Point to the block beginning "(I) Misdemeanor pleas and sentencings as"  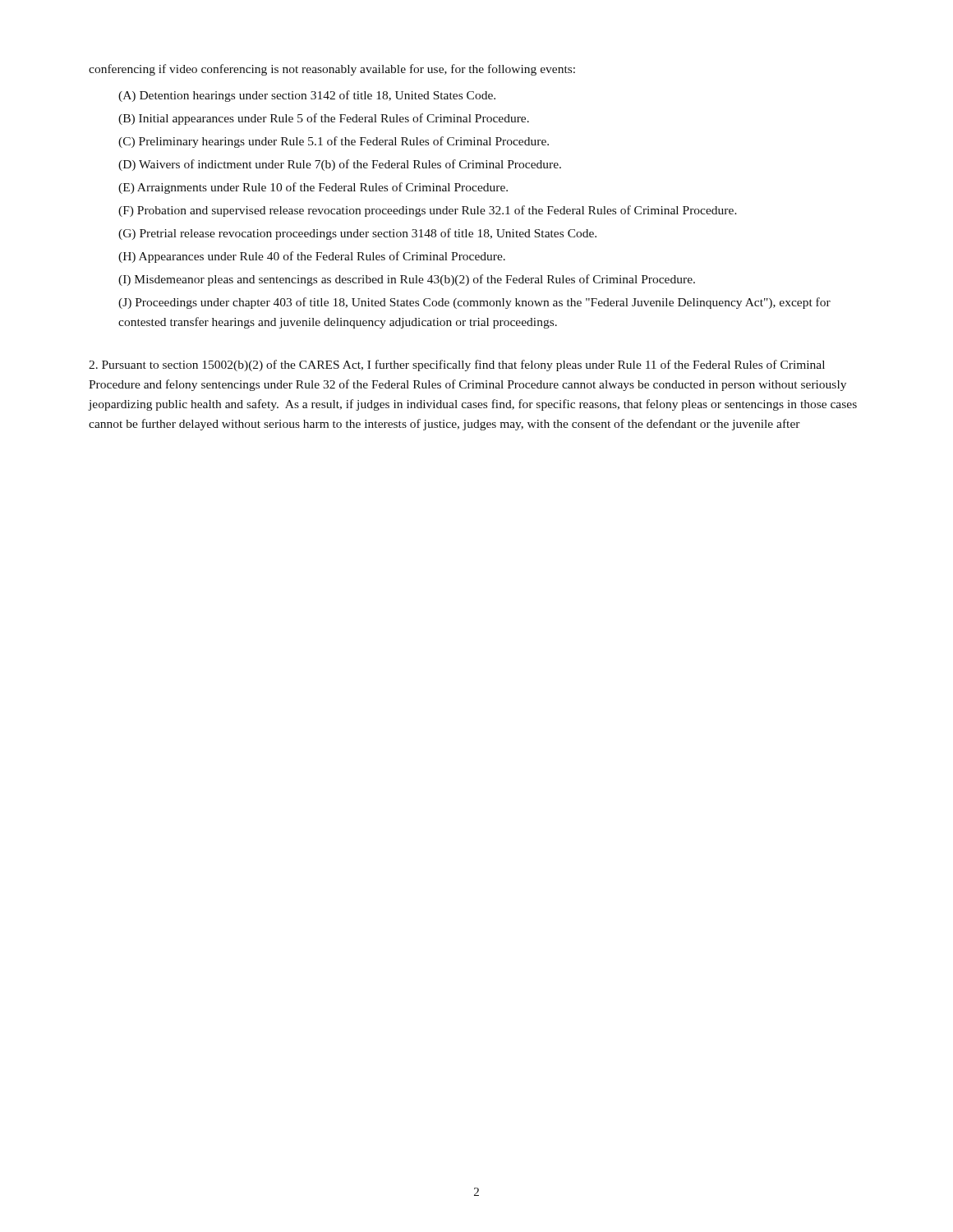407,279
